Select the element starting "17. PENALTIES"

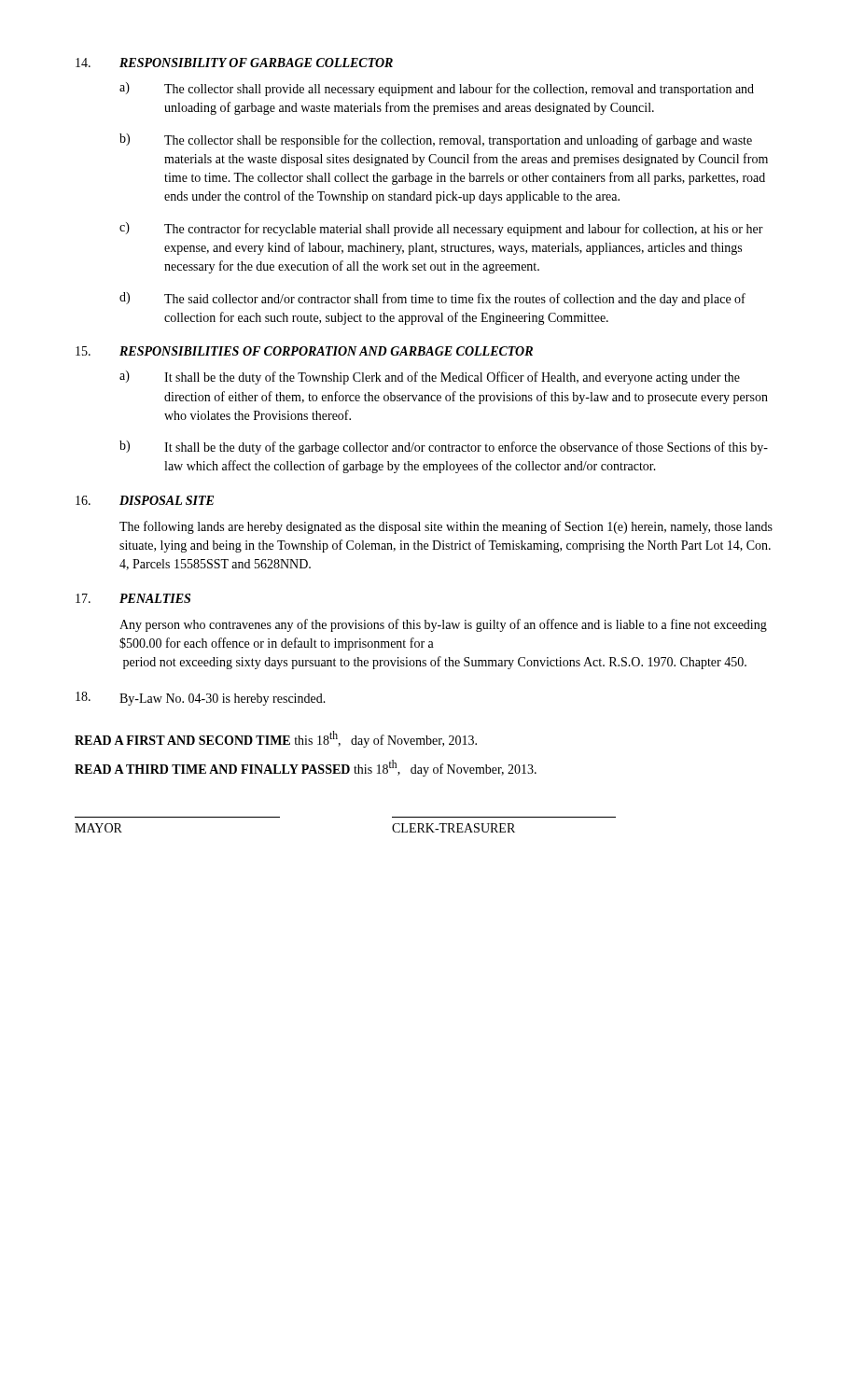[133, 599]
